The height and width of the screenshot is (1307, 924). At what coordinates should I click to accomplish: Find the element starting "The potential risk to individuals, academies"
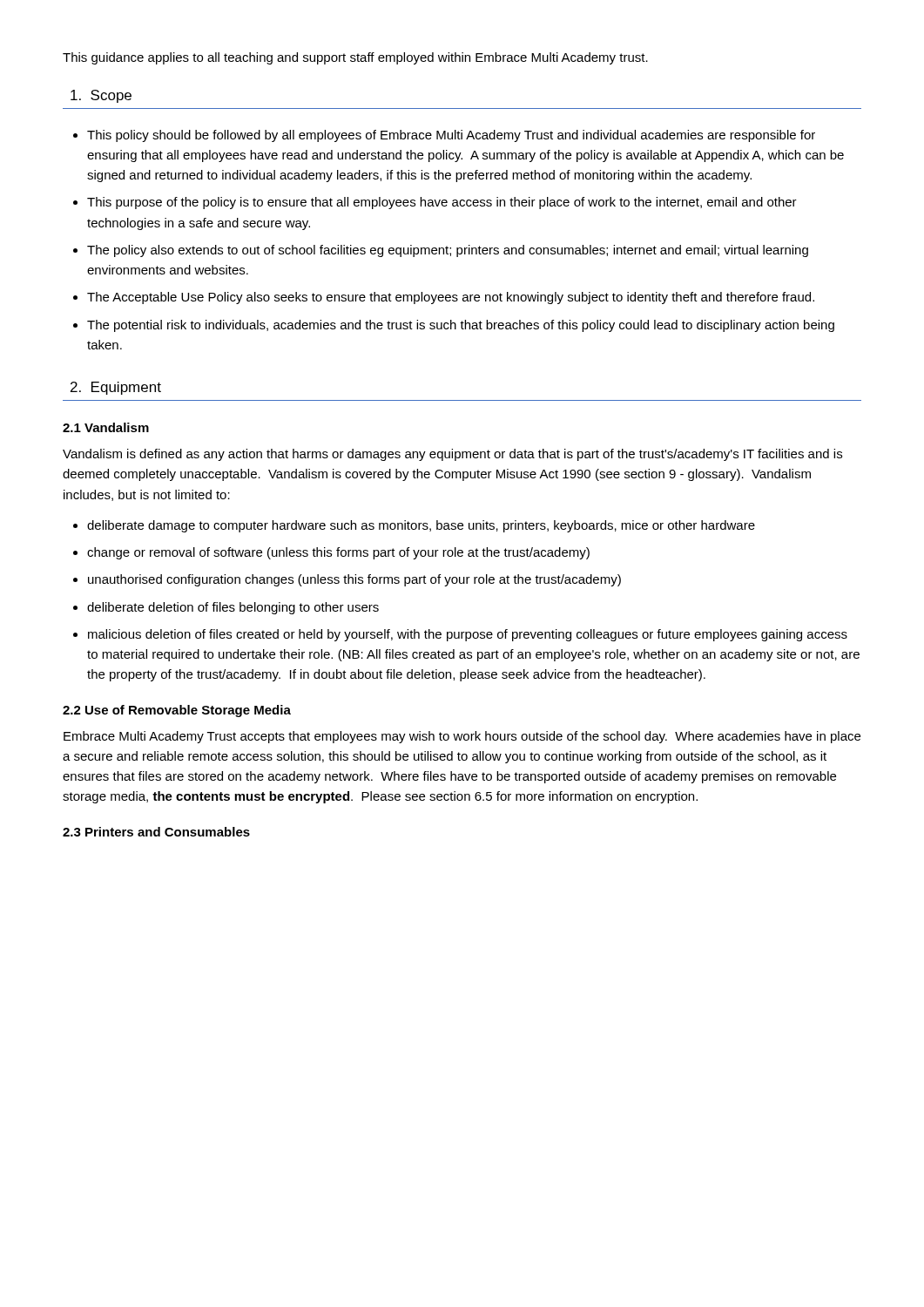coord(461,334)
